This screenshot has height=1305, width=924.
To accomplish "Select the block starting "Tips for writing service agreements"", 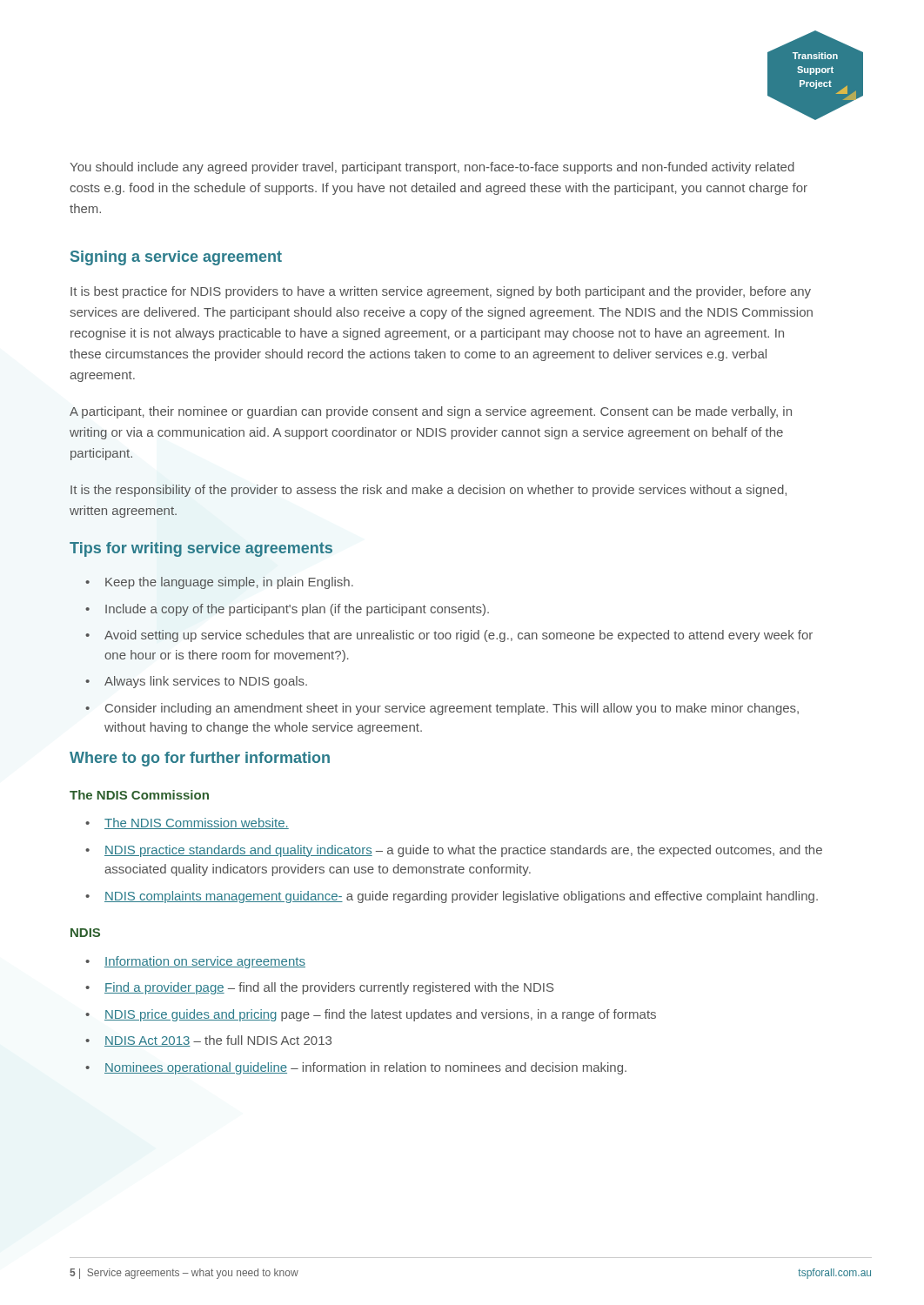I will 201,548.
